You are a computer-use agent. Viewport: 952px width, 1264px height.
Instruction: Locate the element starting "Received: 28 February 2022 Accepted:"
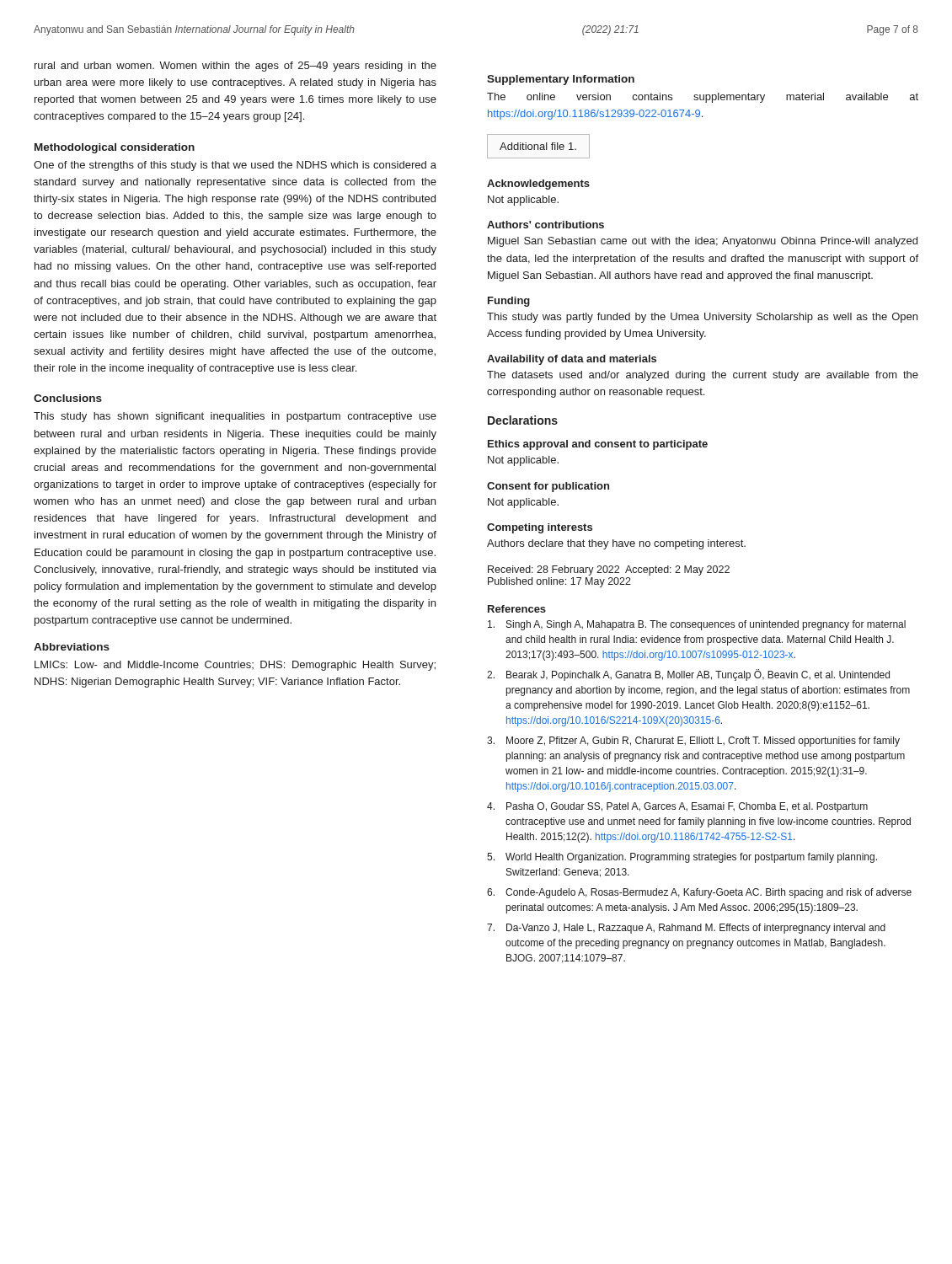coord(608,575)
